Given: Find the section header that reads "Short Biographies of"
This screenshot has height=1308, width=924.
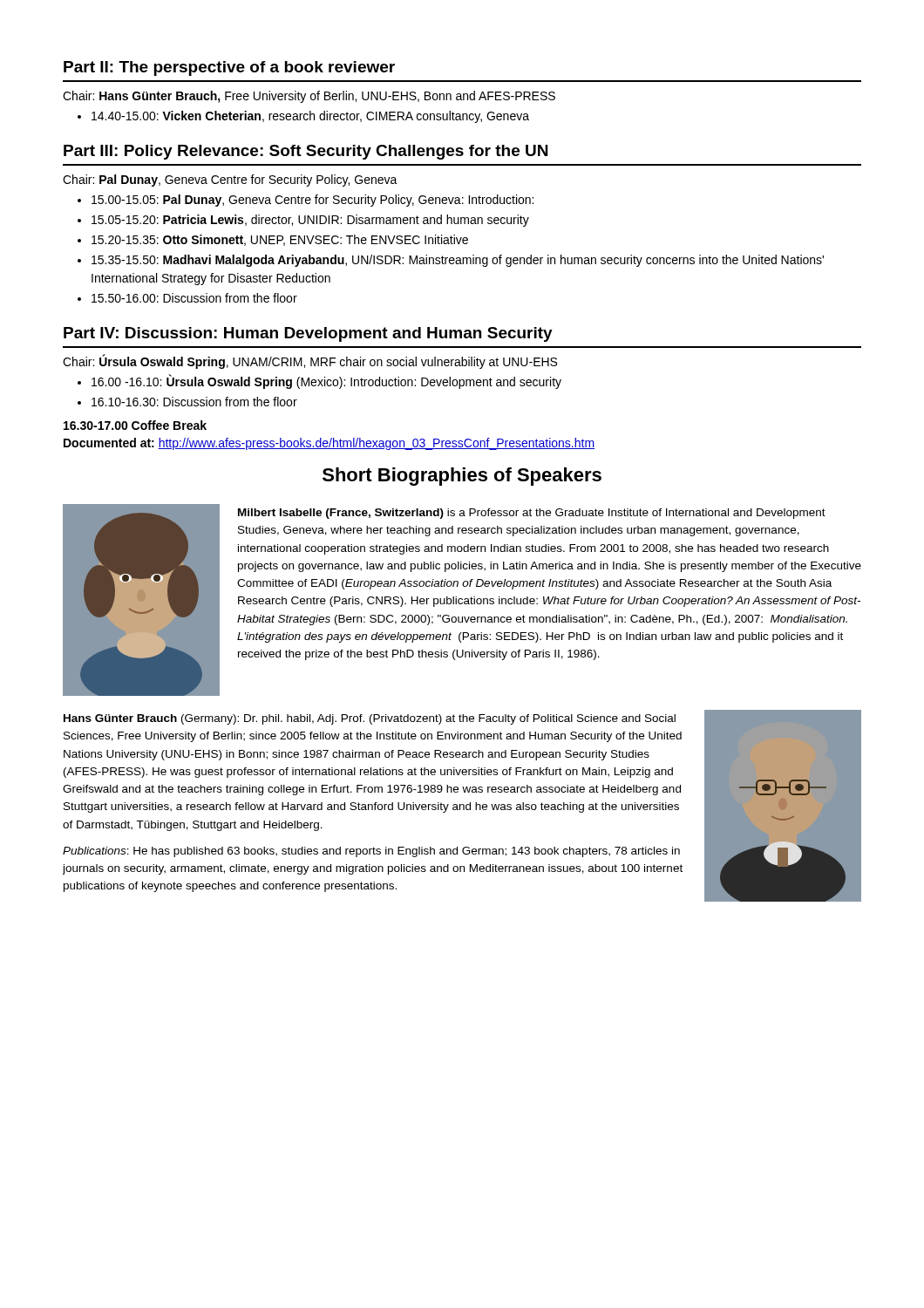Looking at the screenshot, I should pos(462,475).
